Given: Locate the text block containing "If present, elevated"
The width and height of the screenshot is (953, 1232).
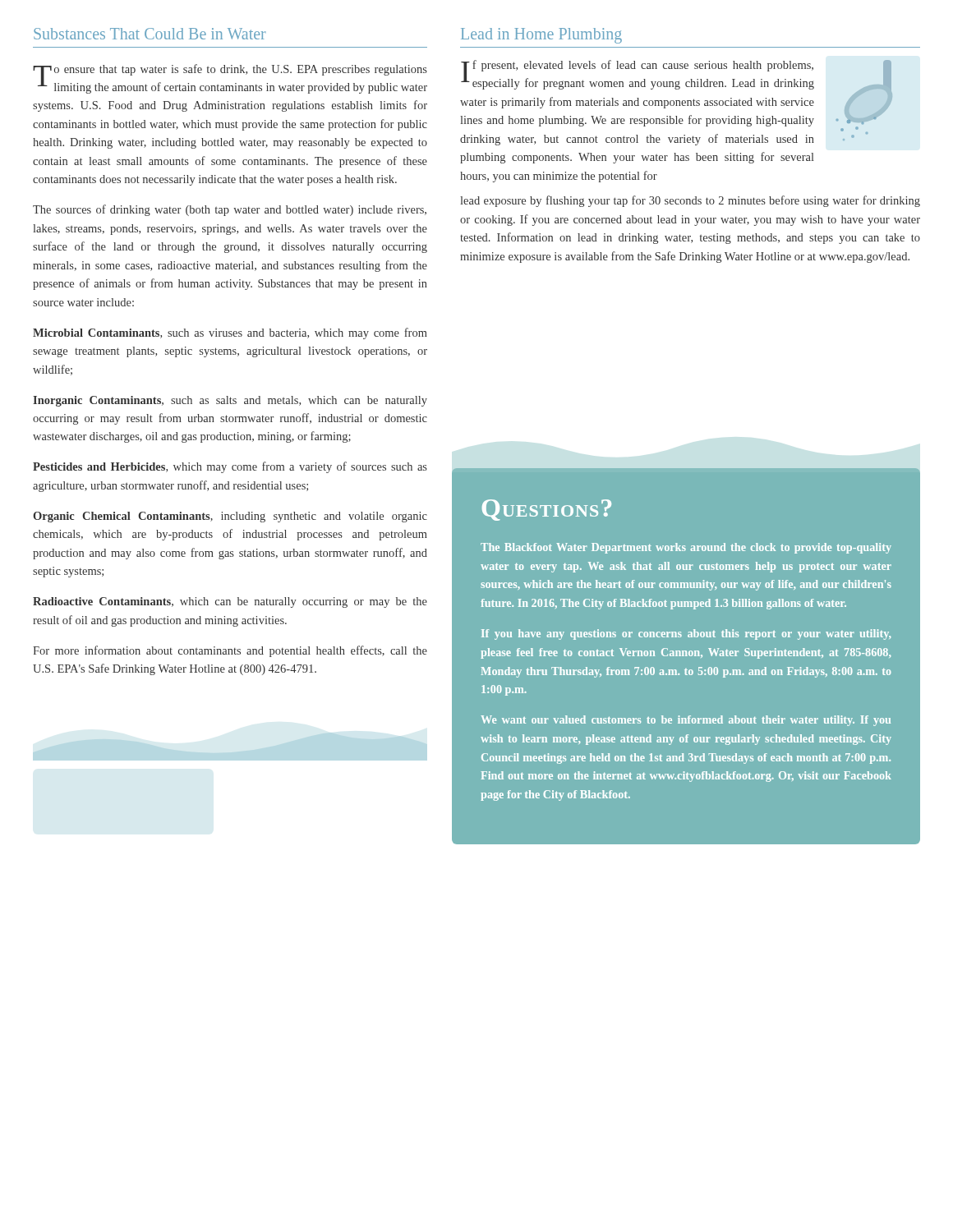Looking at the screenshot, I should 690,161.
